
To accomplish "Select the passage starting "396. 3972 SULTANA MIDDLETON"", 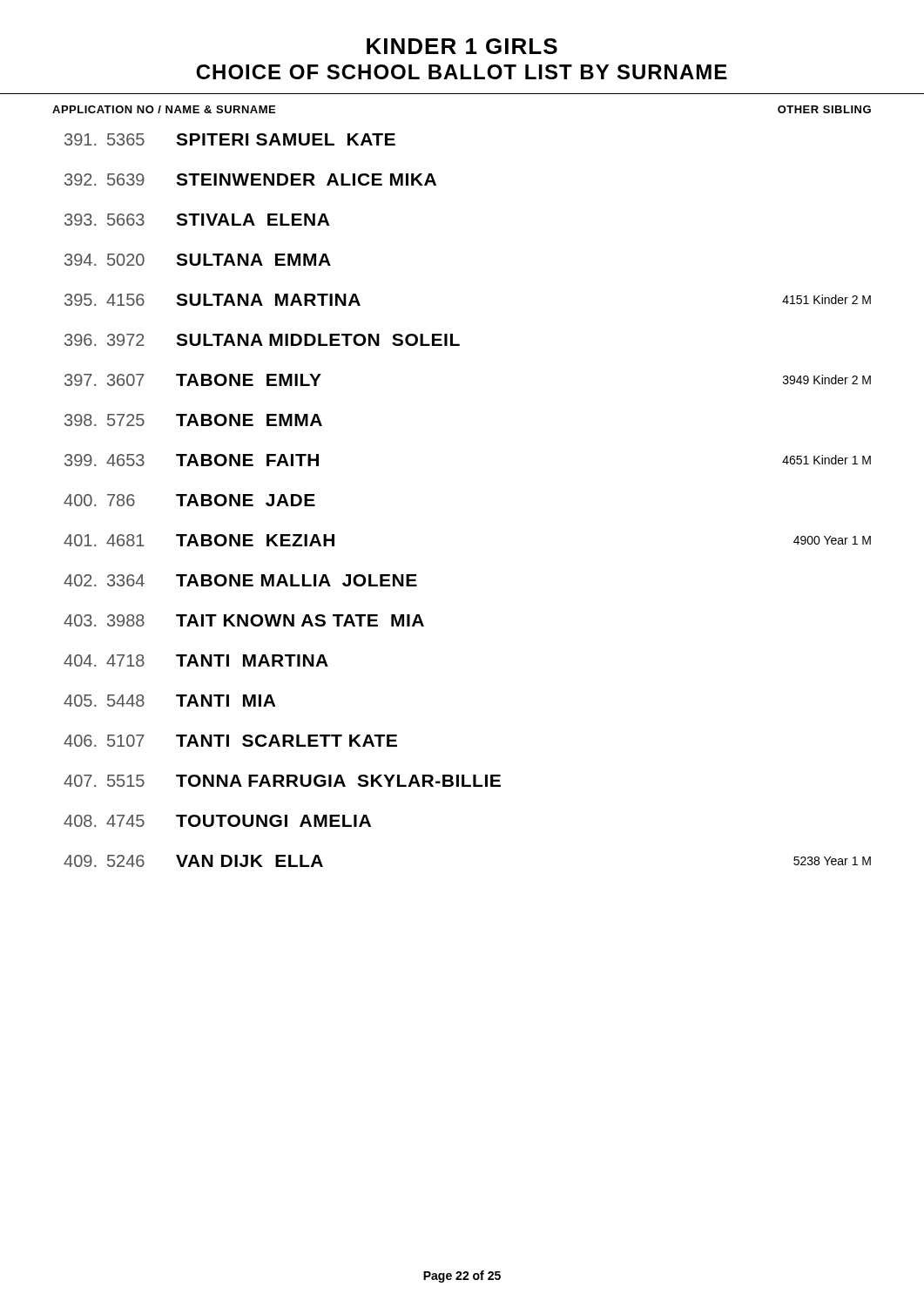I will tap(392, 340).
